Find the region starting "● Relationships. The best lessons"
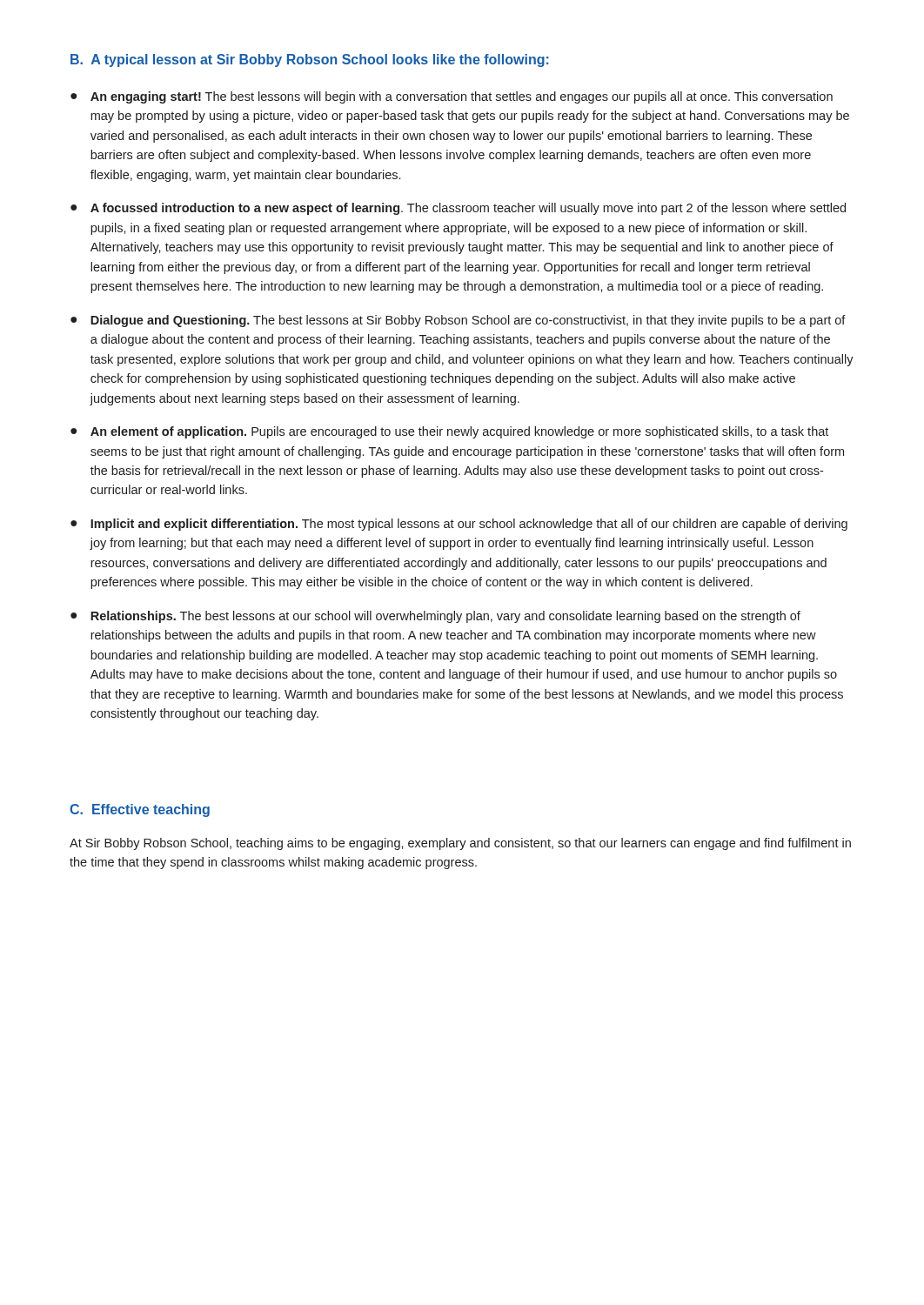This screenshot has height=1305, width=924. [x=462, y=665]
